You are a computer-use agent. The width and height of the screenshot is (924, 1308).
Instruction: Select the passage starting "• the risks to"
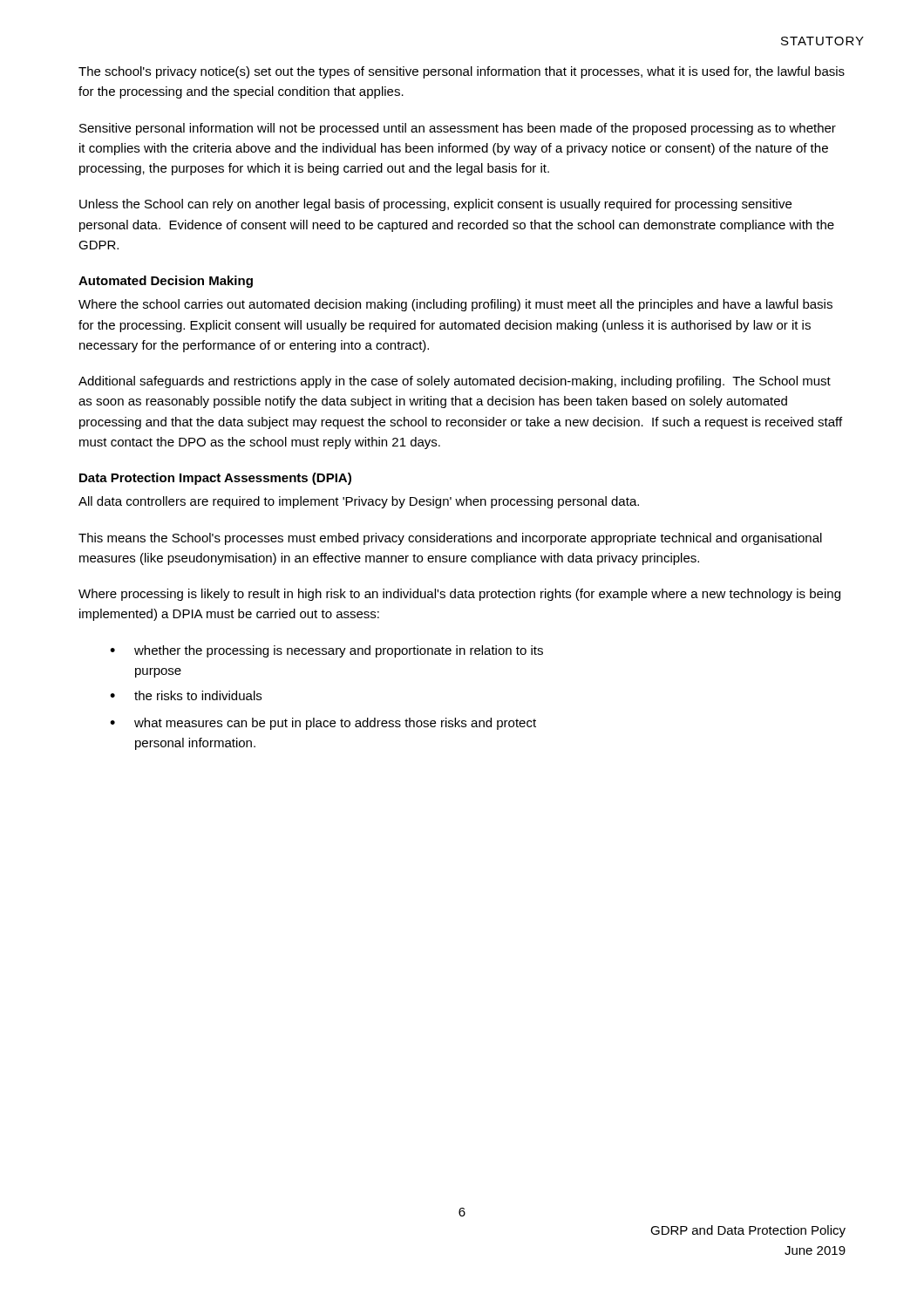pos(186,695)
